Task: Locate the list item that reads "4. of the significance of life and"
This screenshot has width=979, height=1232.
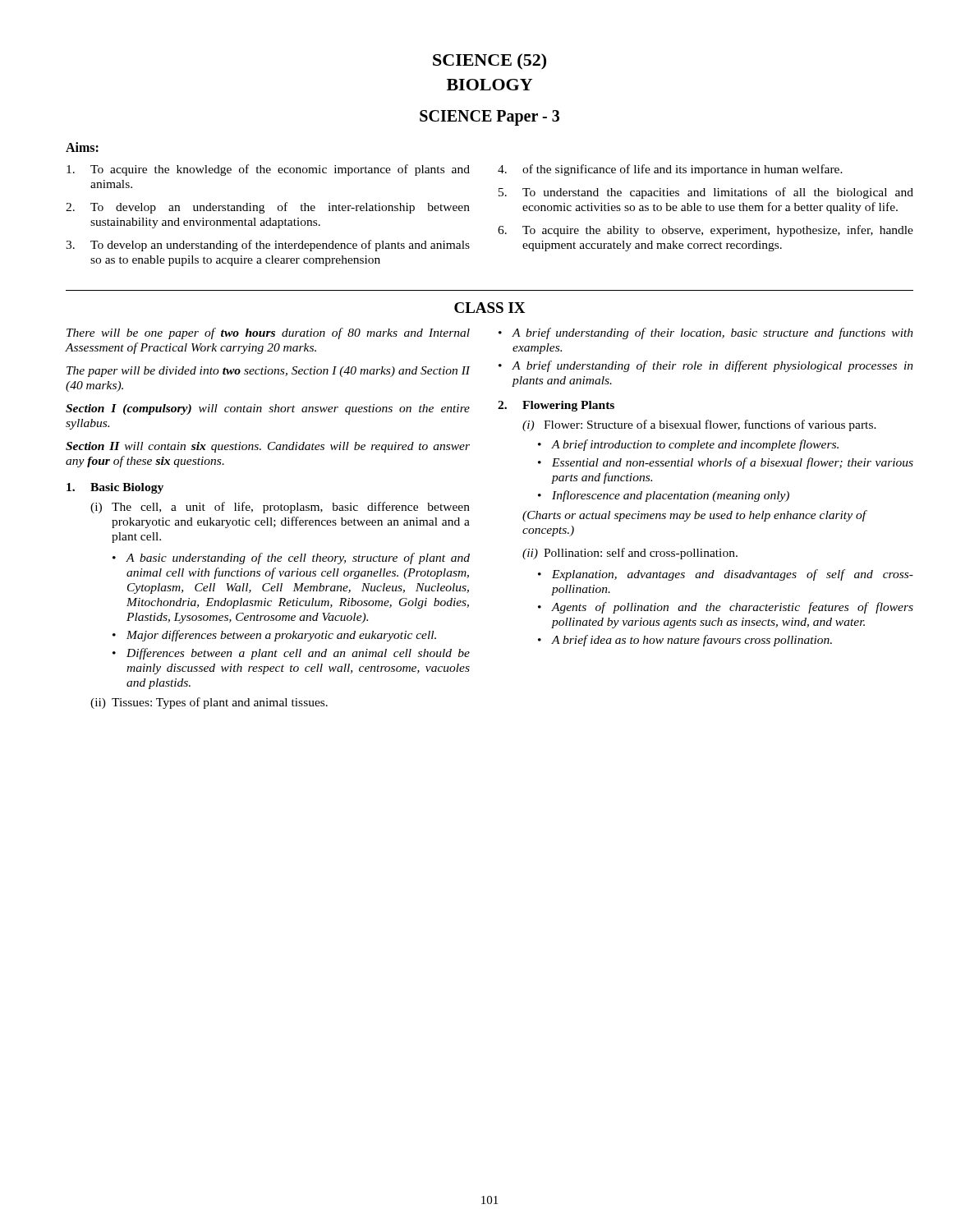Action: (670, 169)
